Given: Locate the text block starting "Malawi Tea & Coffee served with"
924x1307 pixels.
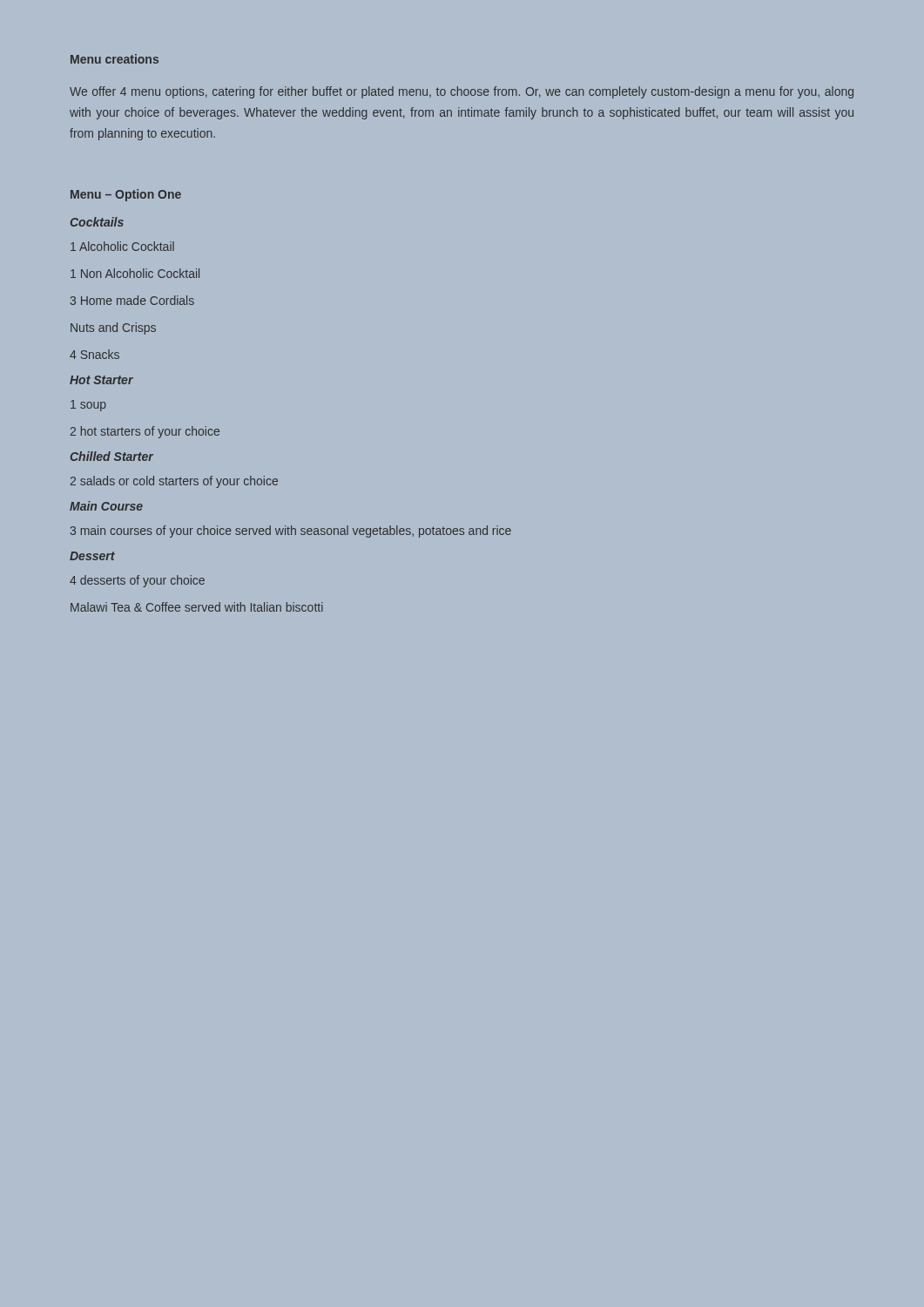Looking at the screenshot, I should (x=196, y=608).
